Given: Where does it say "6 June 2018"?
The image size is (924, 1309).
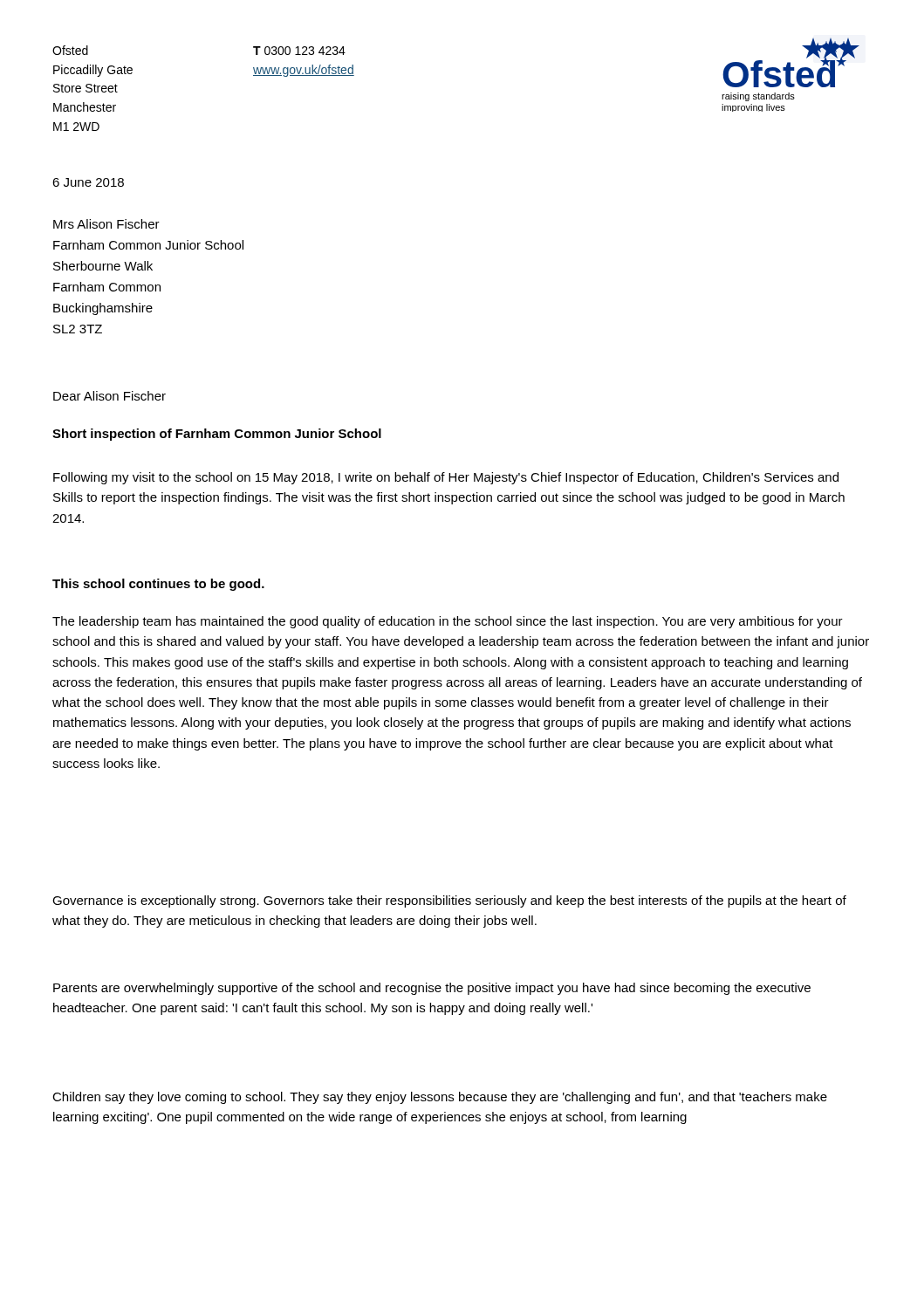Looking at the screenshot, I should [88, 182].
